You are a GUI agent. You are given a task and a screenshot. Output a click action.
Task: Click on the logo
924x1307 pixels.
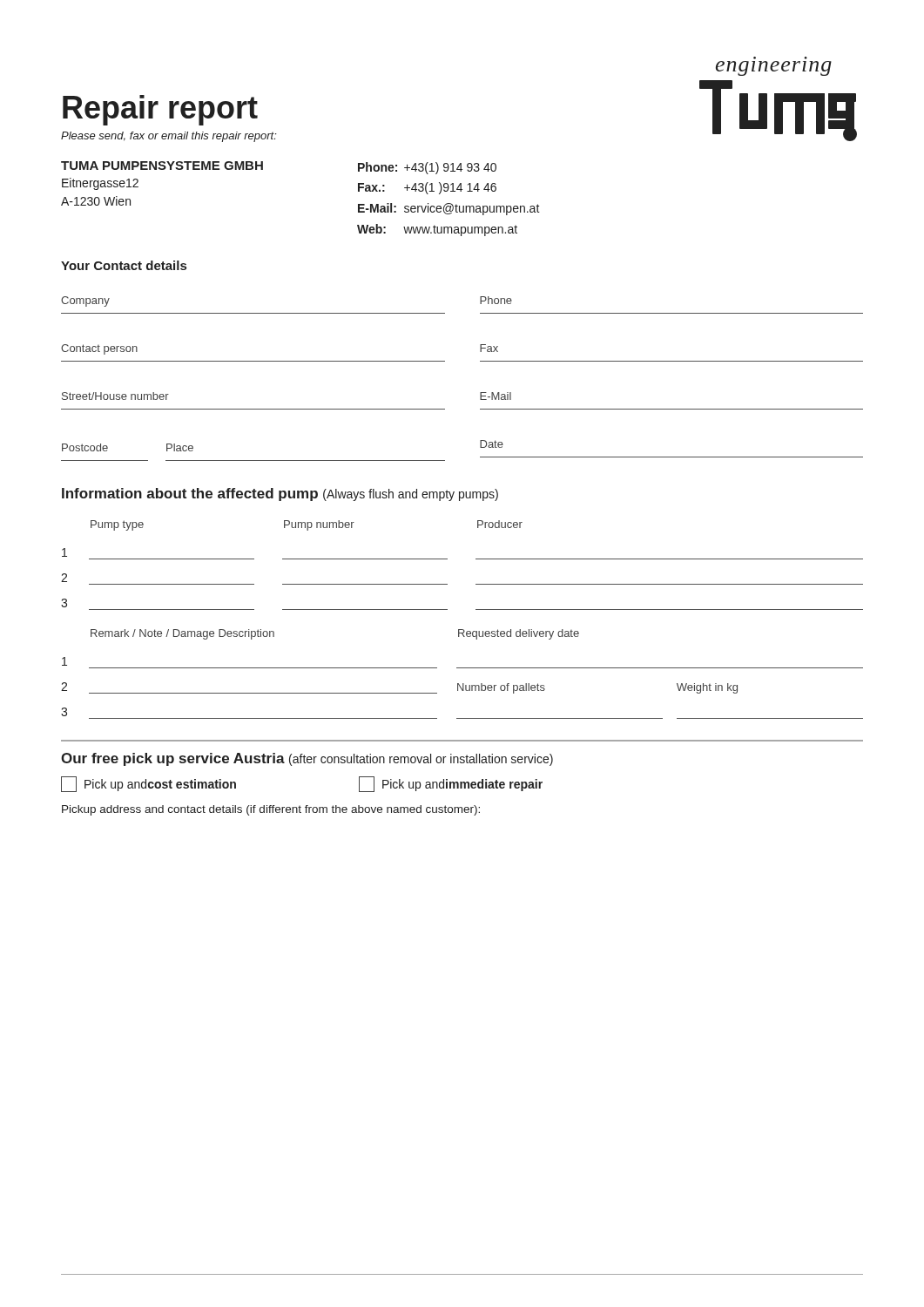[x=737, y=95]
